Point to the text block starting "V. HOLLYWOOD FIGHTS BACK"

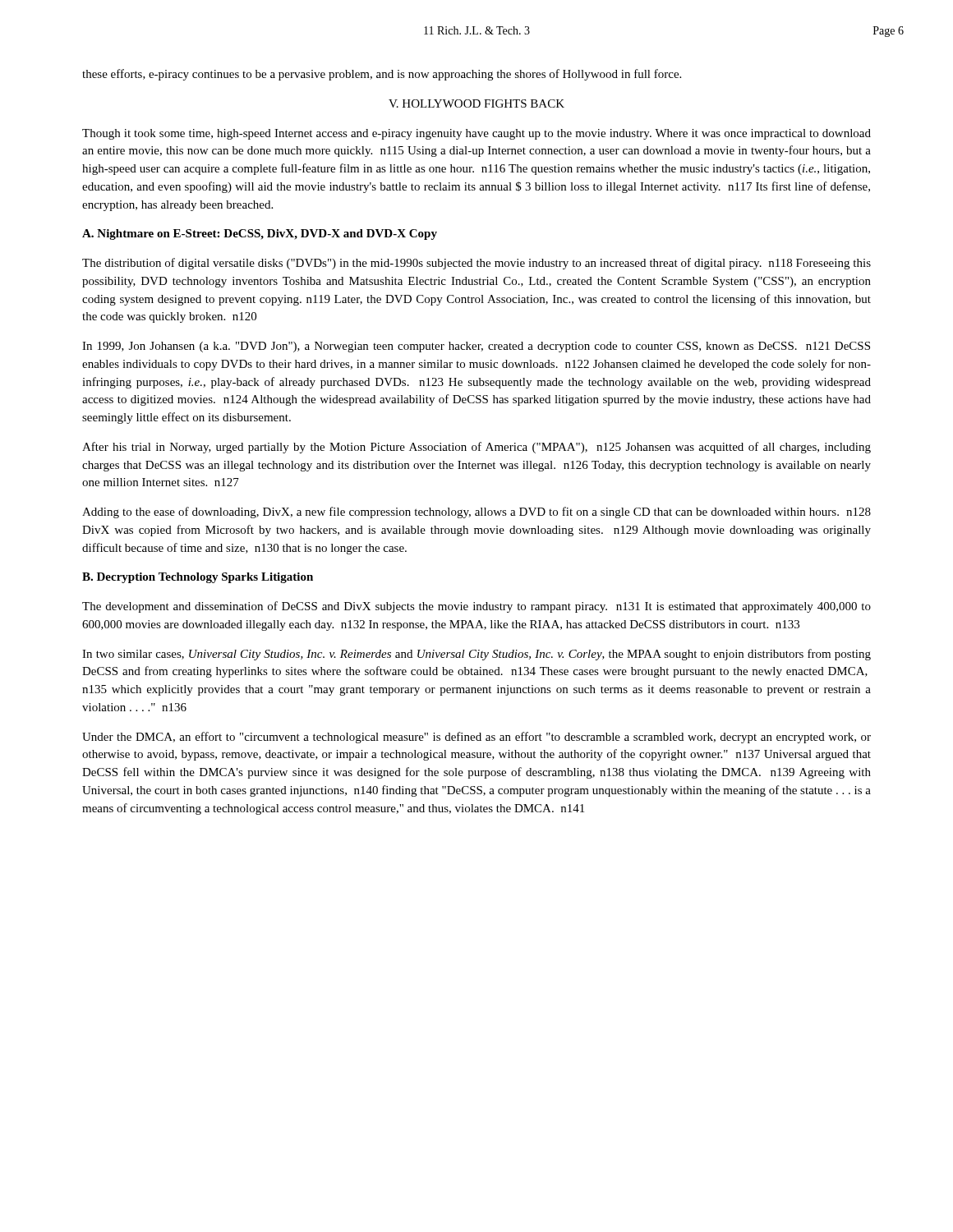(x=476, y=103)
